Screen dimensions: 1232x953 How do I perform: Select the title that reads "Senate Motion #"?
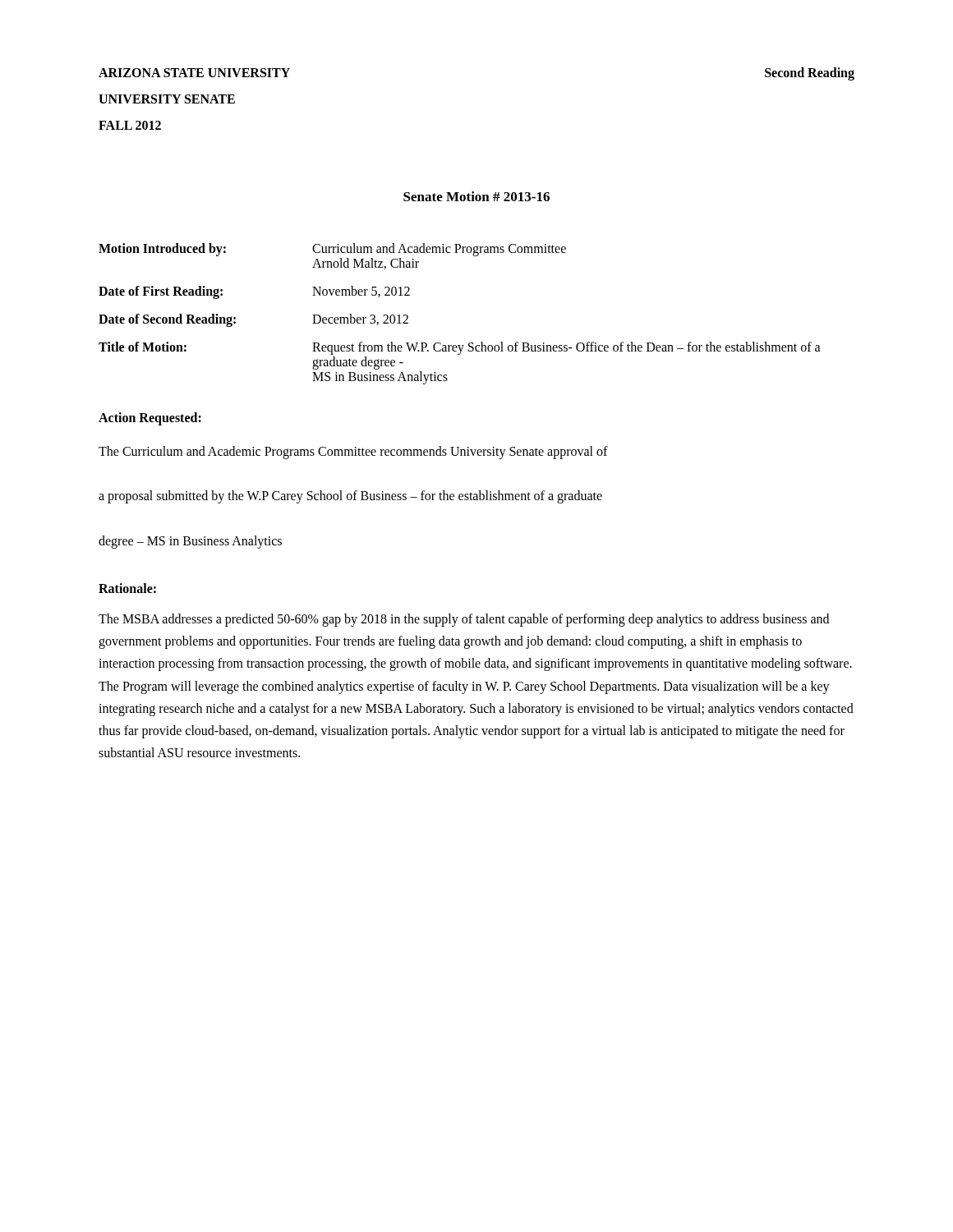point(476,197)
